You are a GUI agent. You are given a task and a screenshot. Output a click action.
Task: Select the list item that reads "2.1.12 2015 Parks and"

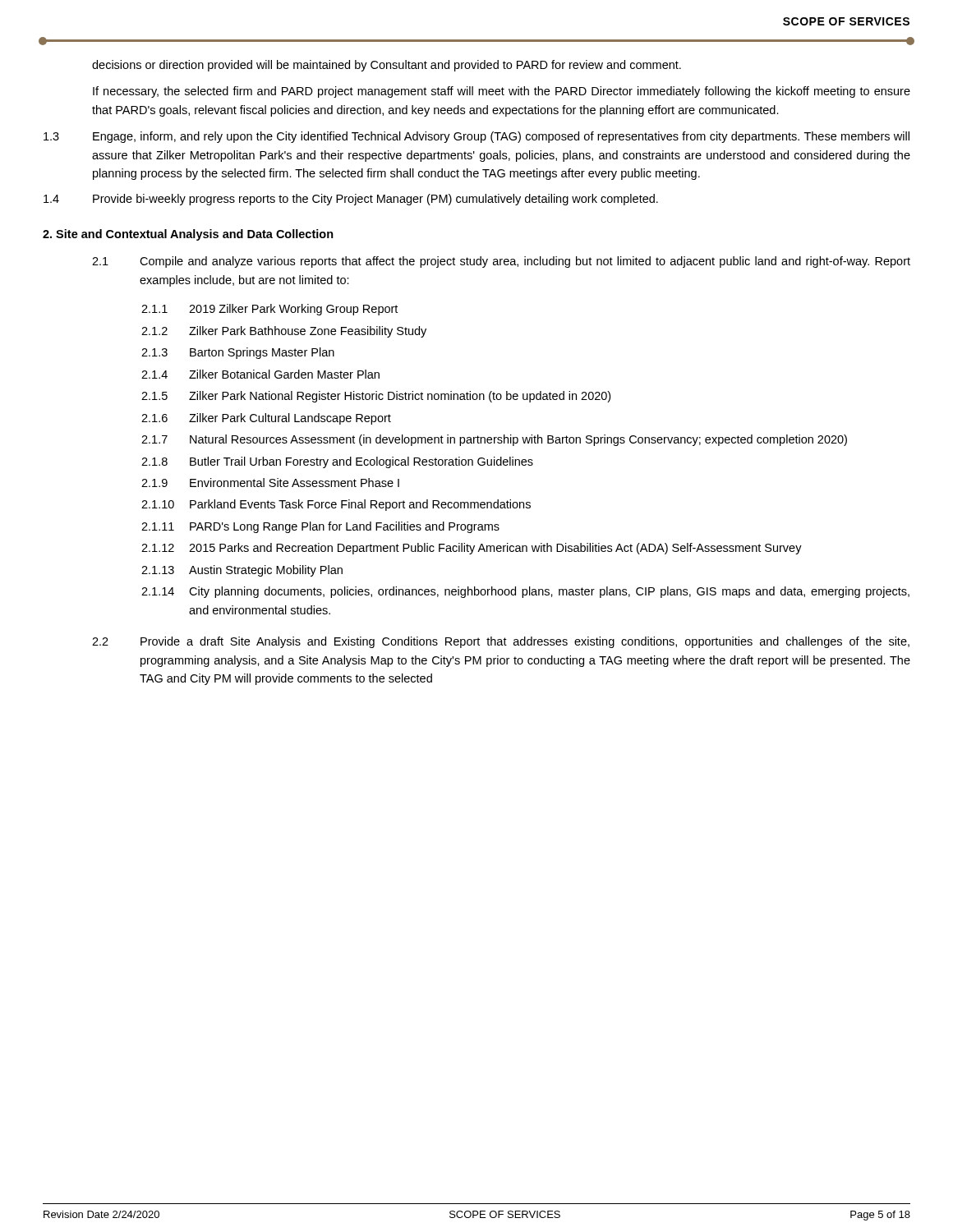point(526,548)
